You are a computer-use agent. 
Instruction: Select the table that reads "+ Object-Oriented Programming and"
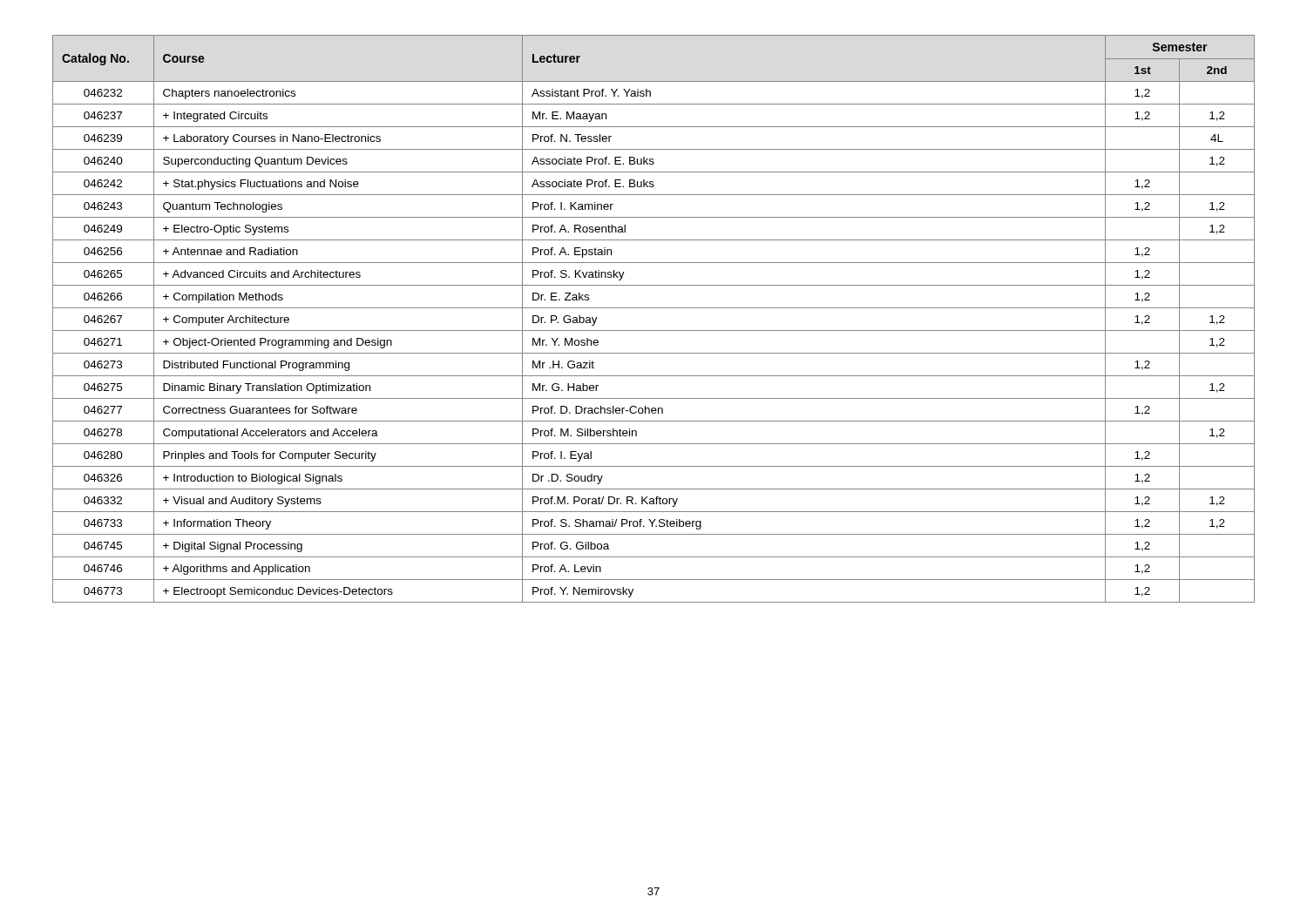pyautogui.click(x=654, y=319)
